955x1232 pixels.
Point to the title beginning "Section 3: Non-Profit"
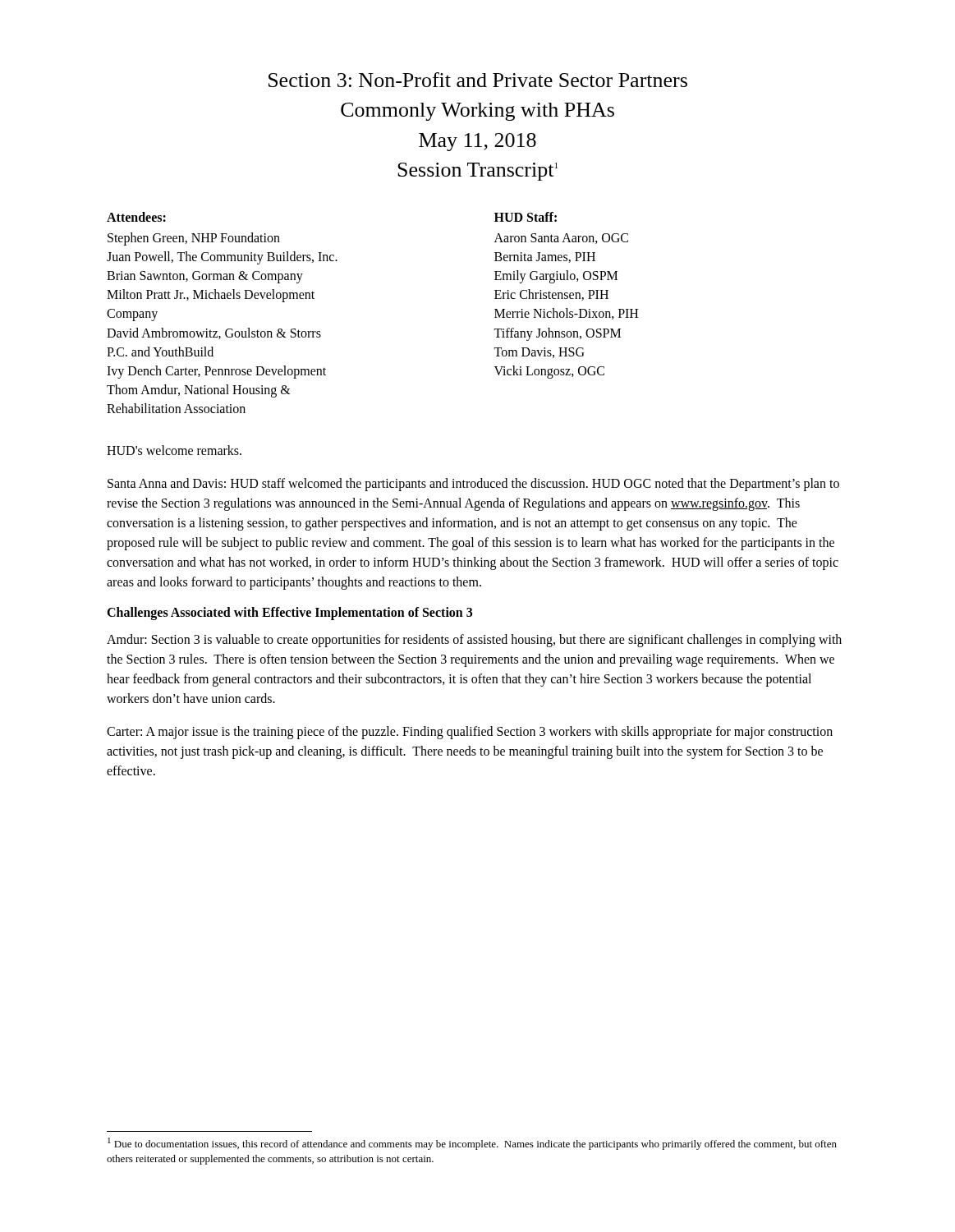tap(478, 125)
